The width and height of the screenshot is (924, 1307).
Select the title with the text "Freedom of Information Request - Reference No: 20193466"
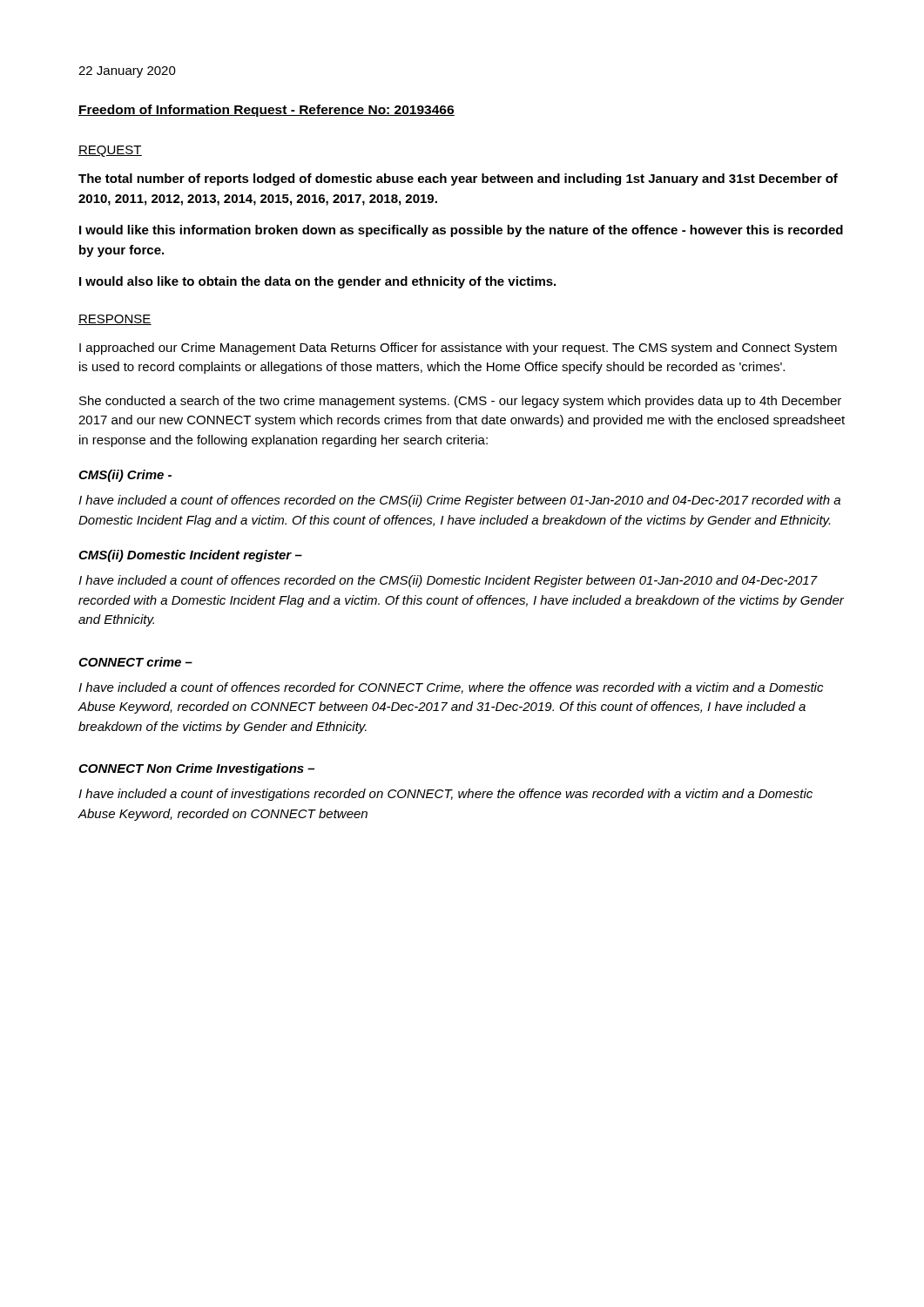266,109
